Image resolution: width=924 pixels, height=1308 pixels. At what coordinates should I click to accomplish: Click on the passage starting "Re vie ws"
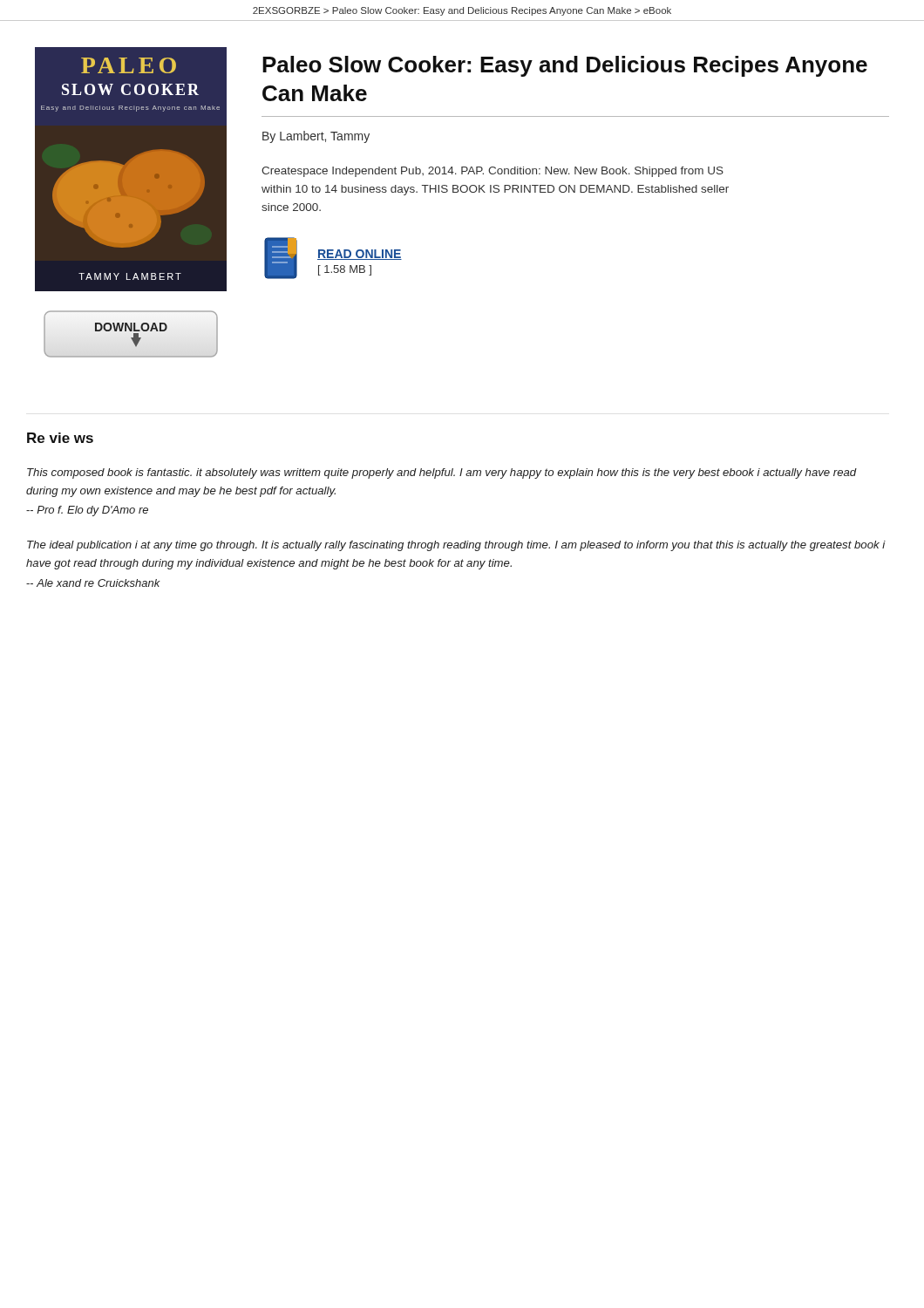[x=60, y=438]
